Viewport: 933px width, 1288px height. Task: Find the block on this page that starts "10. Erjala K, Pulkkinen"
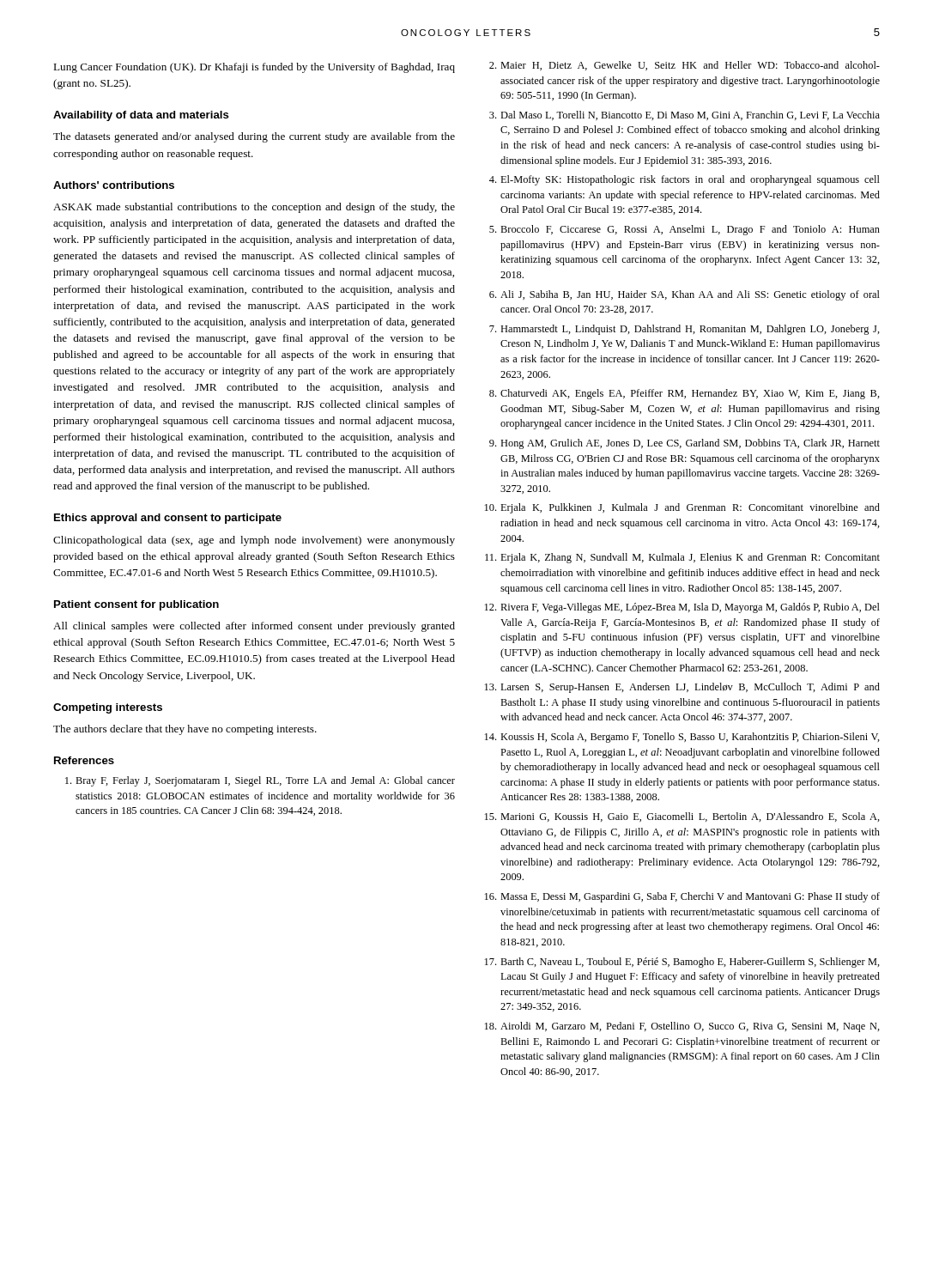point(679,524)
